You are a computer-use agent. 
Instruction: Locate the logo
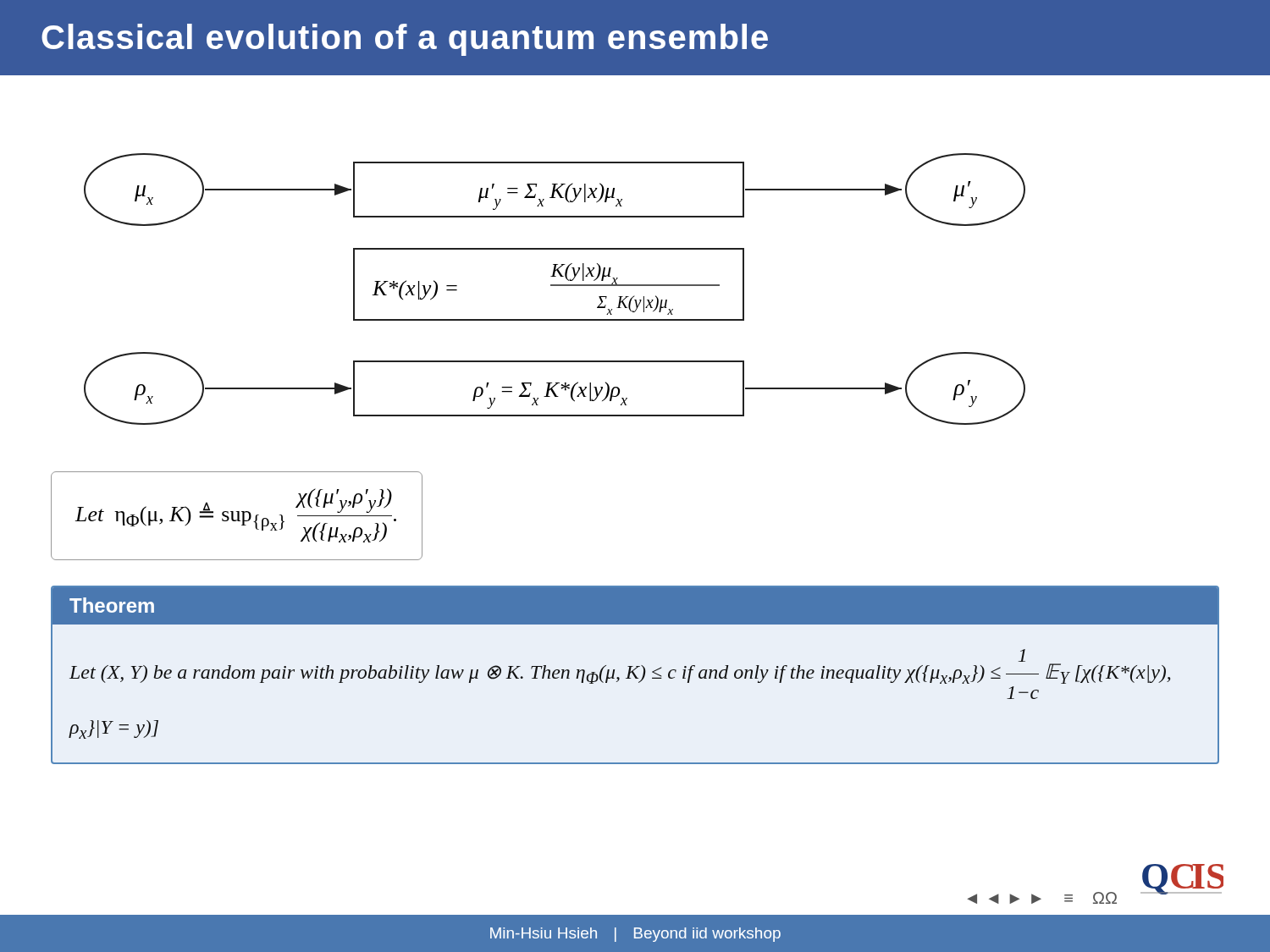pyautogui.click(x=1181, y=878)
